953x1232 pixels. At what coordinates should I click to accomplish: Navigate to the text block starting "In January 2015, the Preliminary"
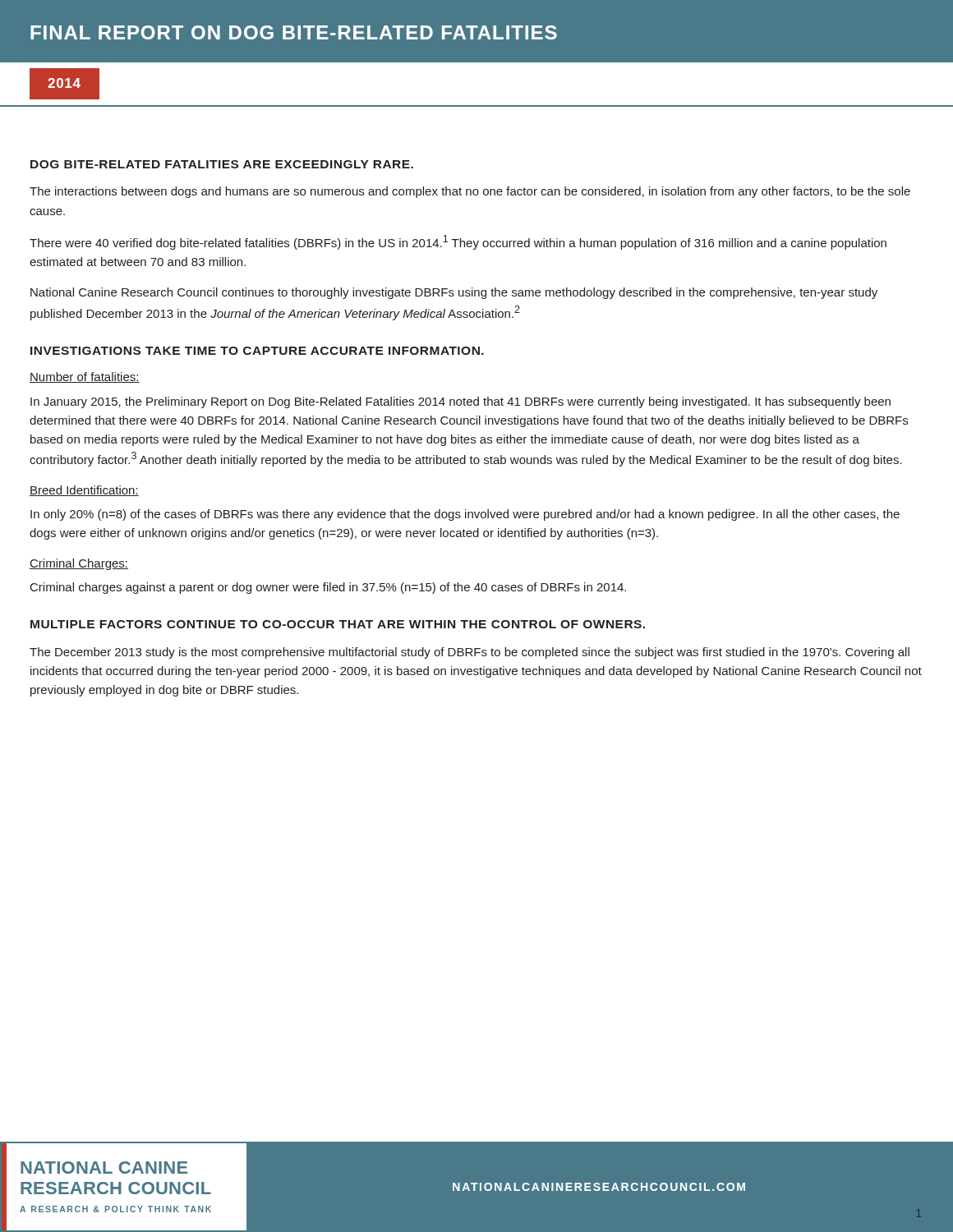(469, 430)
